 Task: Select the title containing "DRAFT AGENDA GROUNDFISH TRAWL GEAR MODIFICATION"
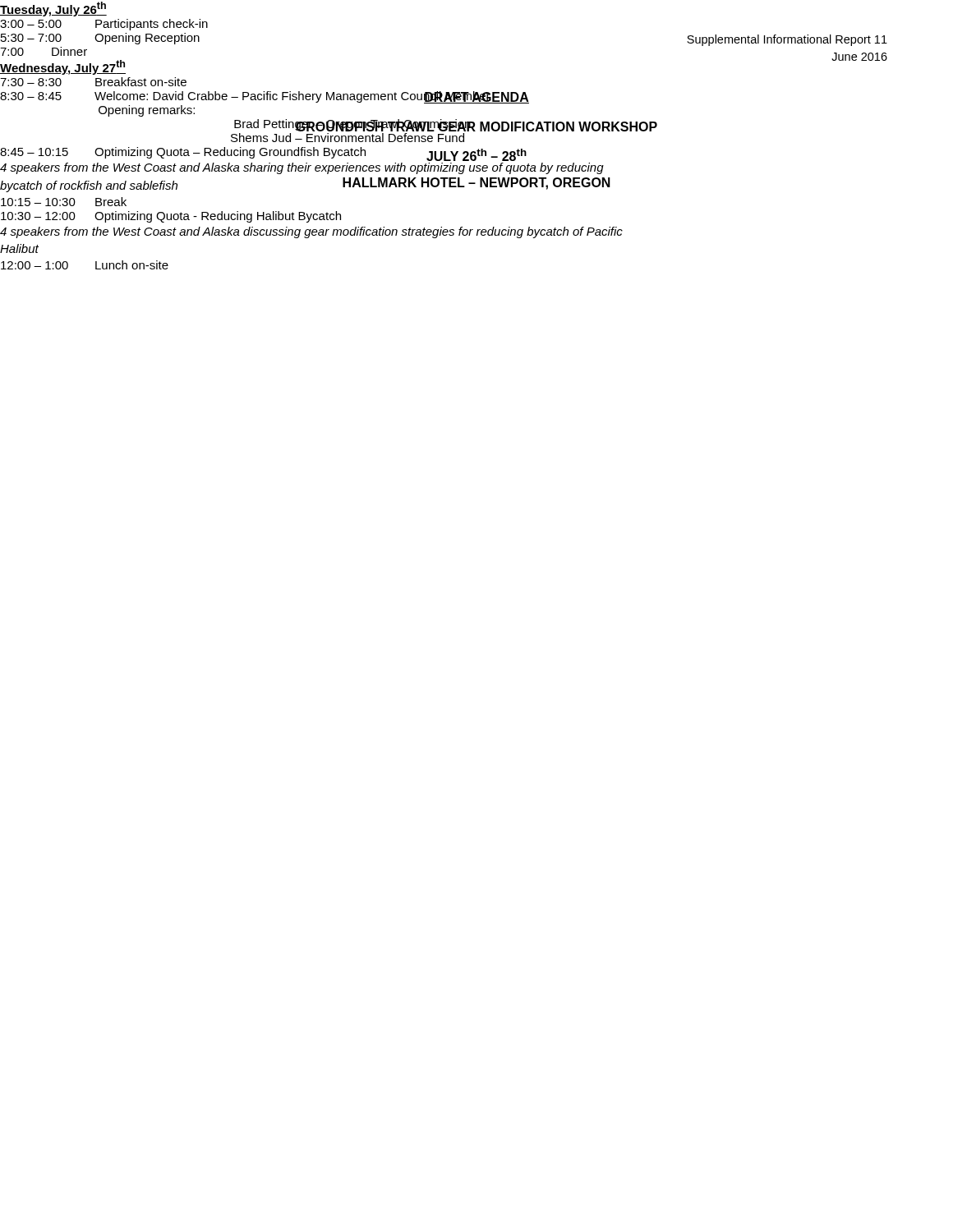click(x=476, y=141)
